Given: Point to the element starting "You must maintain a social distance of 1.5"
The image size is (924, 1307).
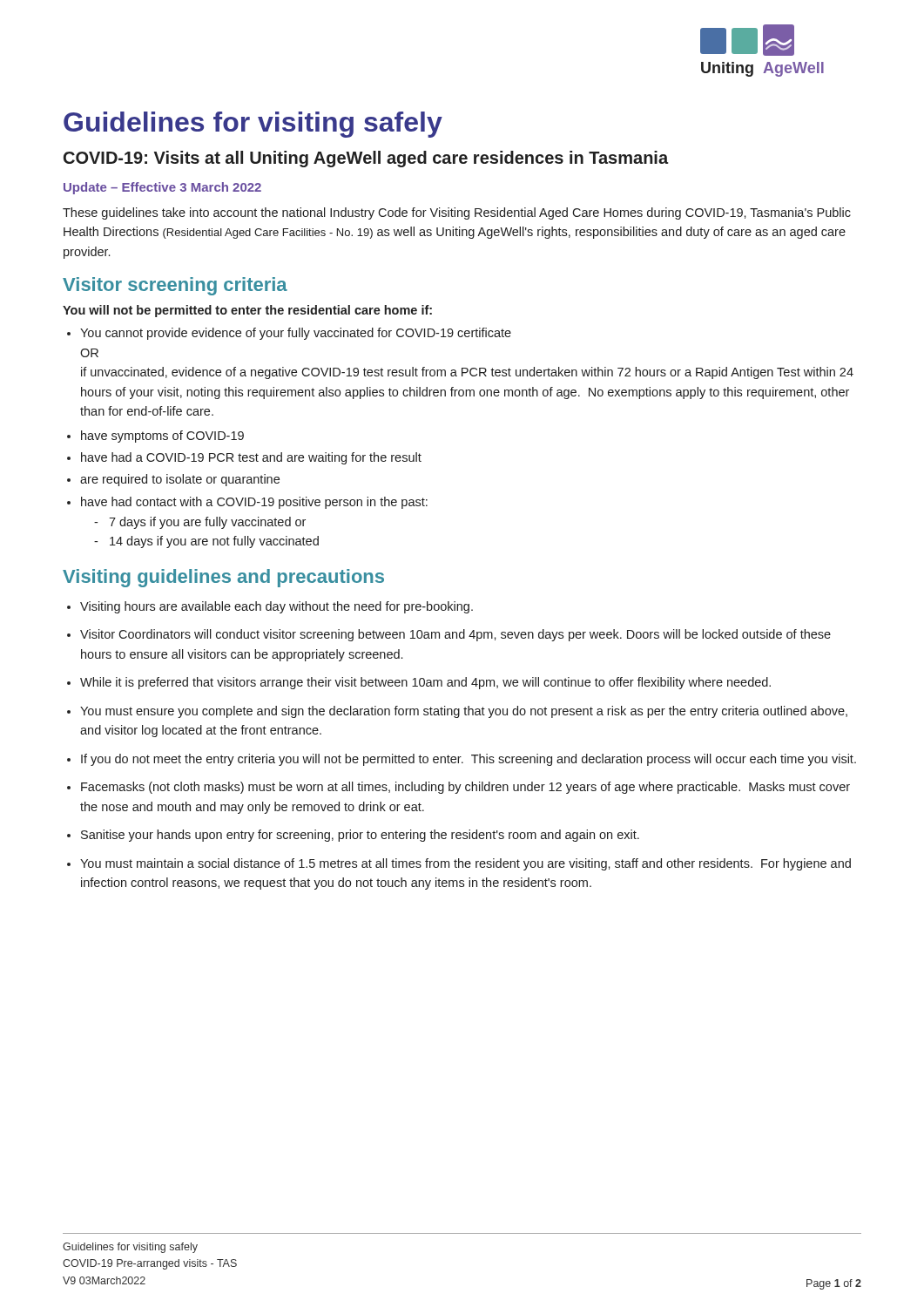Looking at the screenshot, I should tap(466, 873).
